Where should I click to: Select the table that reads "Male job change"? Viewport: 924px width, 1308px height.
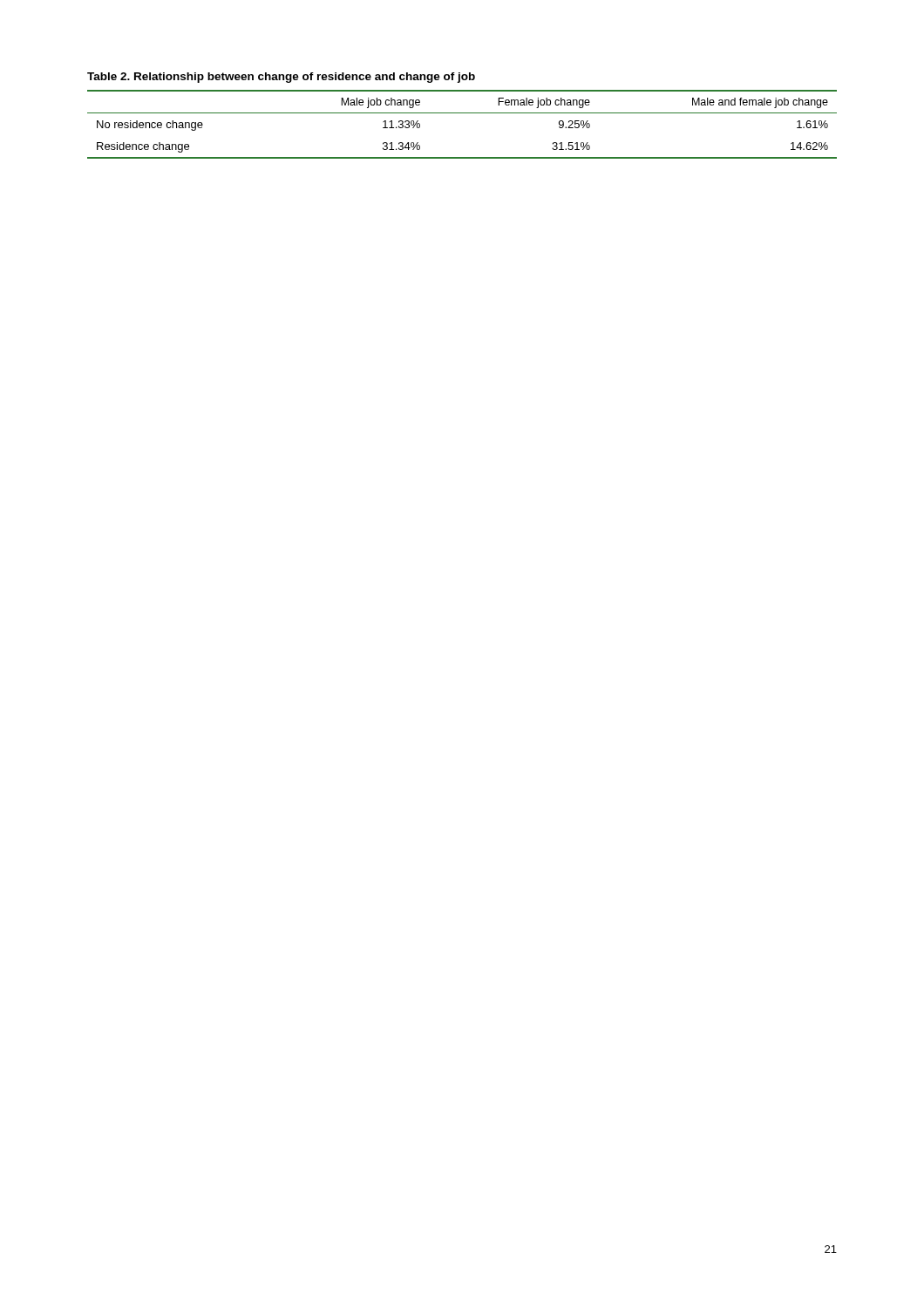462,124
